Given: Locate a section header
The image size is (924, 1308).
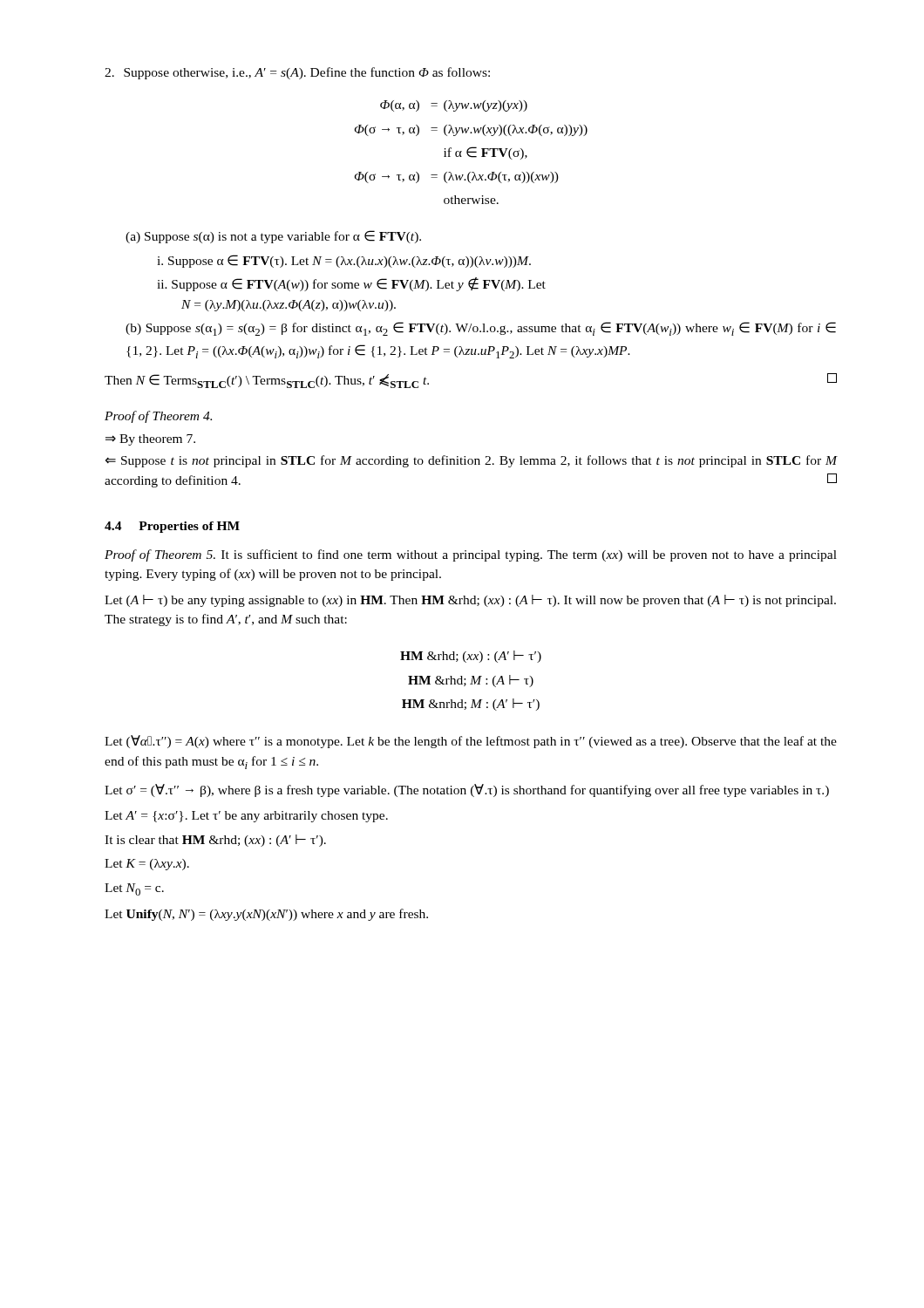Looking at the screenshot, I should [172, 526].
